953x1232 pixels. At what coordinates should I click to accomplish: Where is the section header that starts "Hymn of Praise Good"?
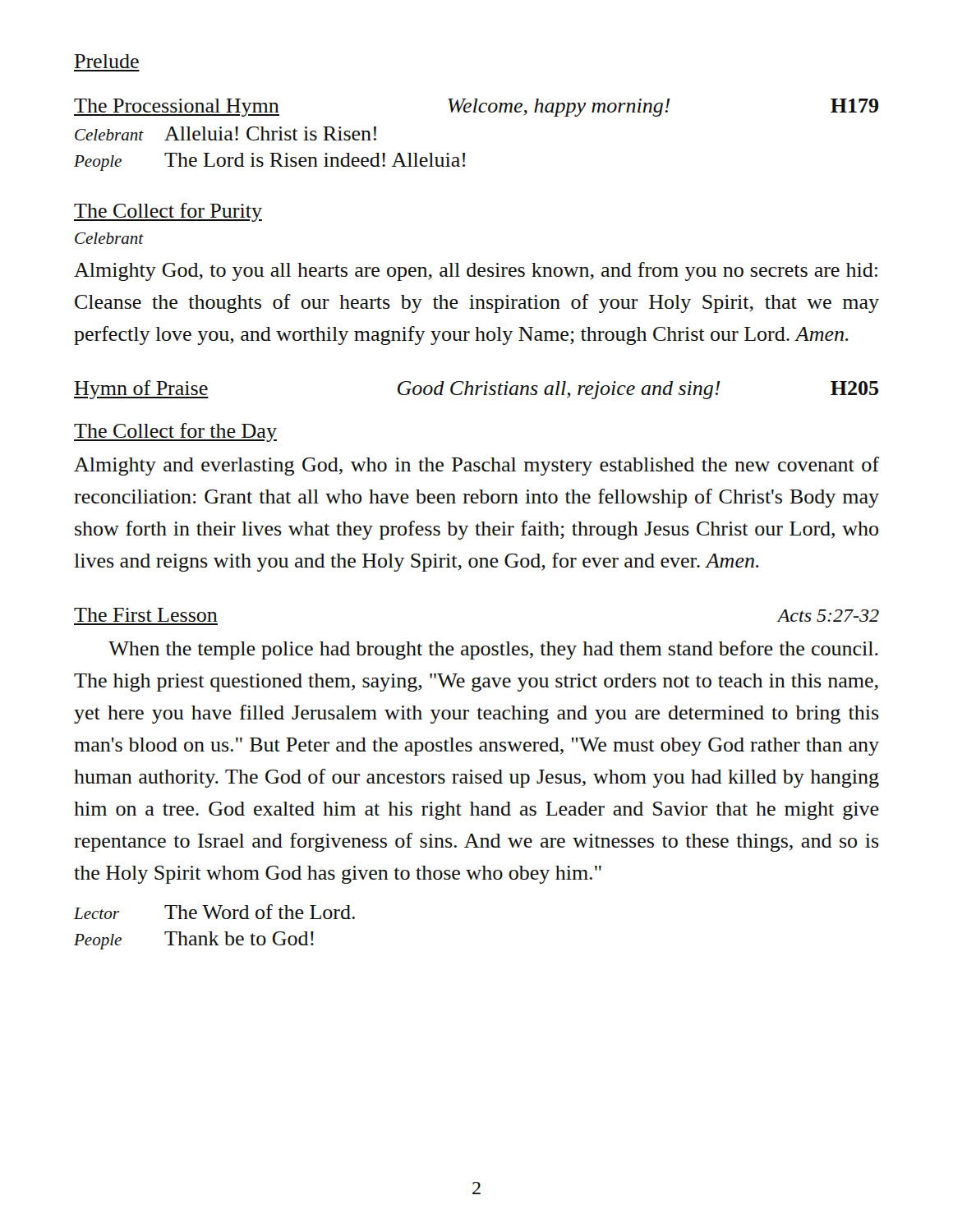(476, 388)
